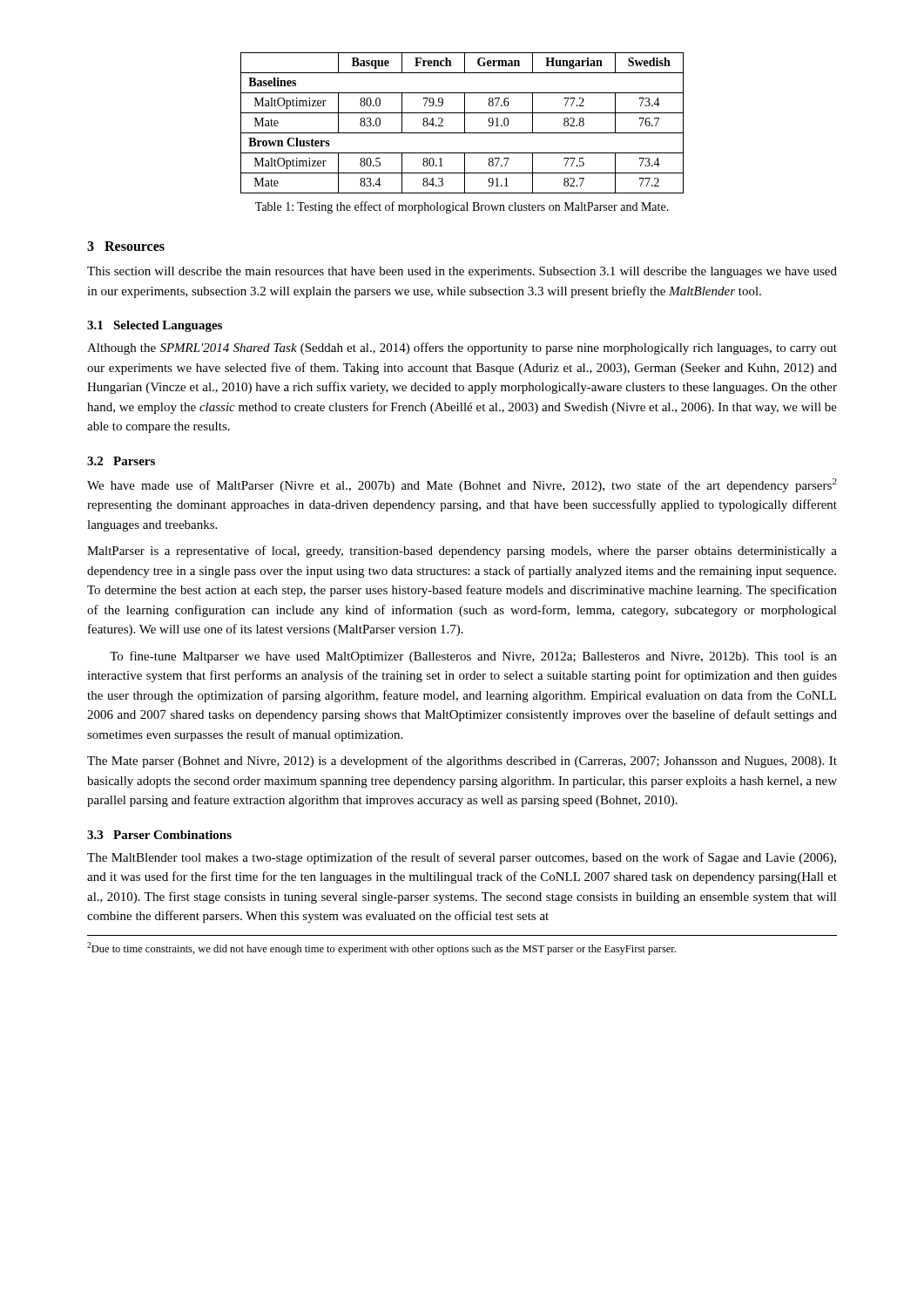Image resolution: width=924 pixels, height=1307 pixels.
Task: Click the passage that begins "MaltParser is a representative of local,"
Action: (x=462, y=590)
